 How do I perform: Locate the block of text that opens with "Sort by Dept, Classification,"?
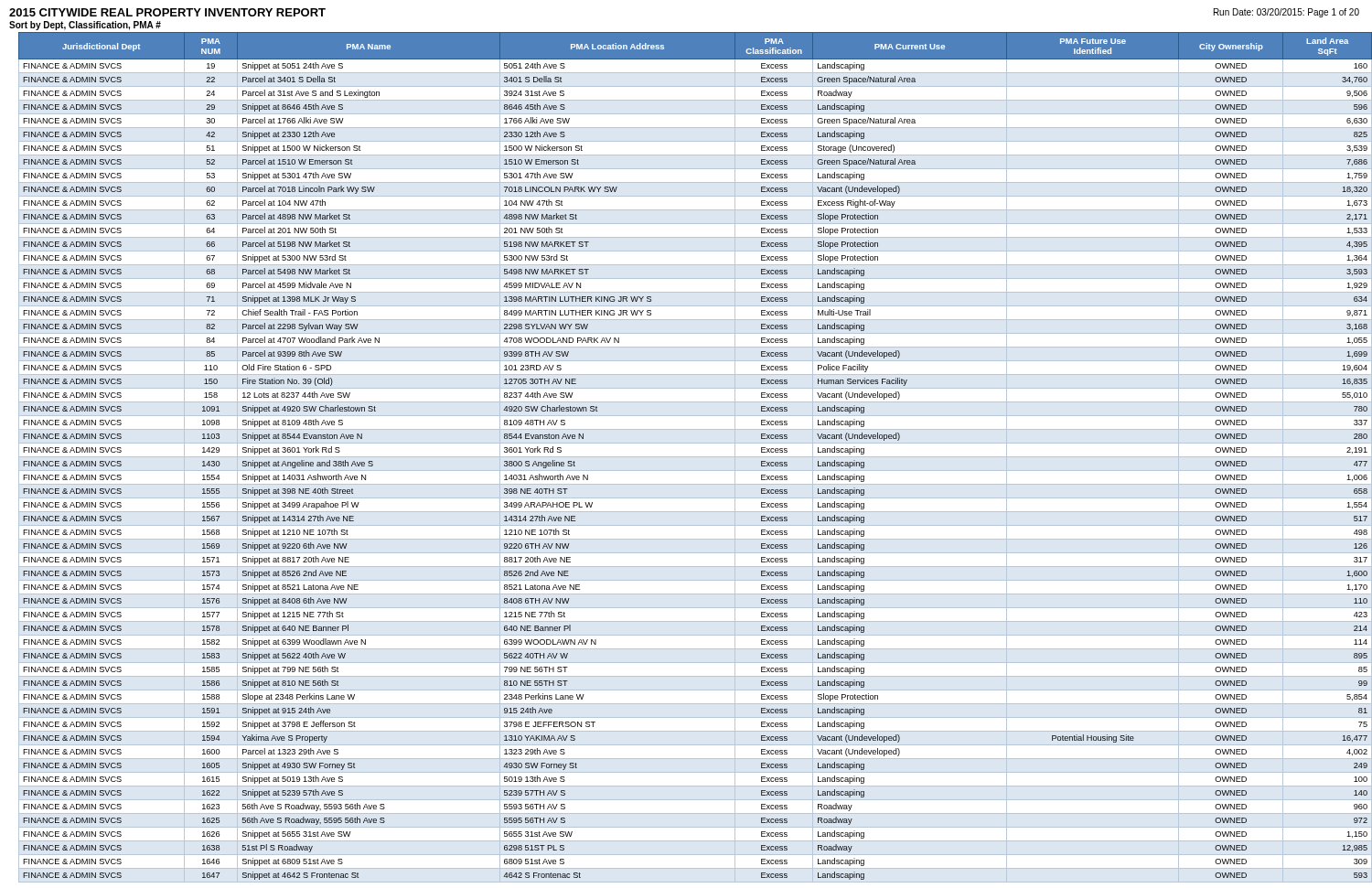(x=85, y=25)
